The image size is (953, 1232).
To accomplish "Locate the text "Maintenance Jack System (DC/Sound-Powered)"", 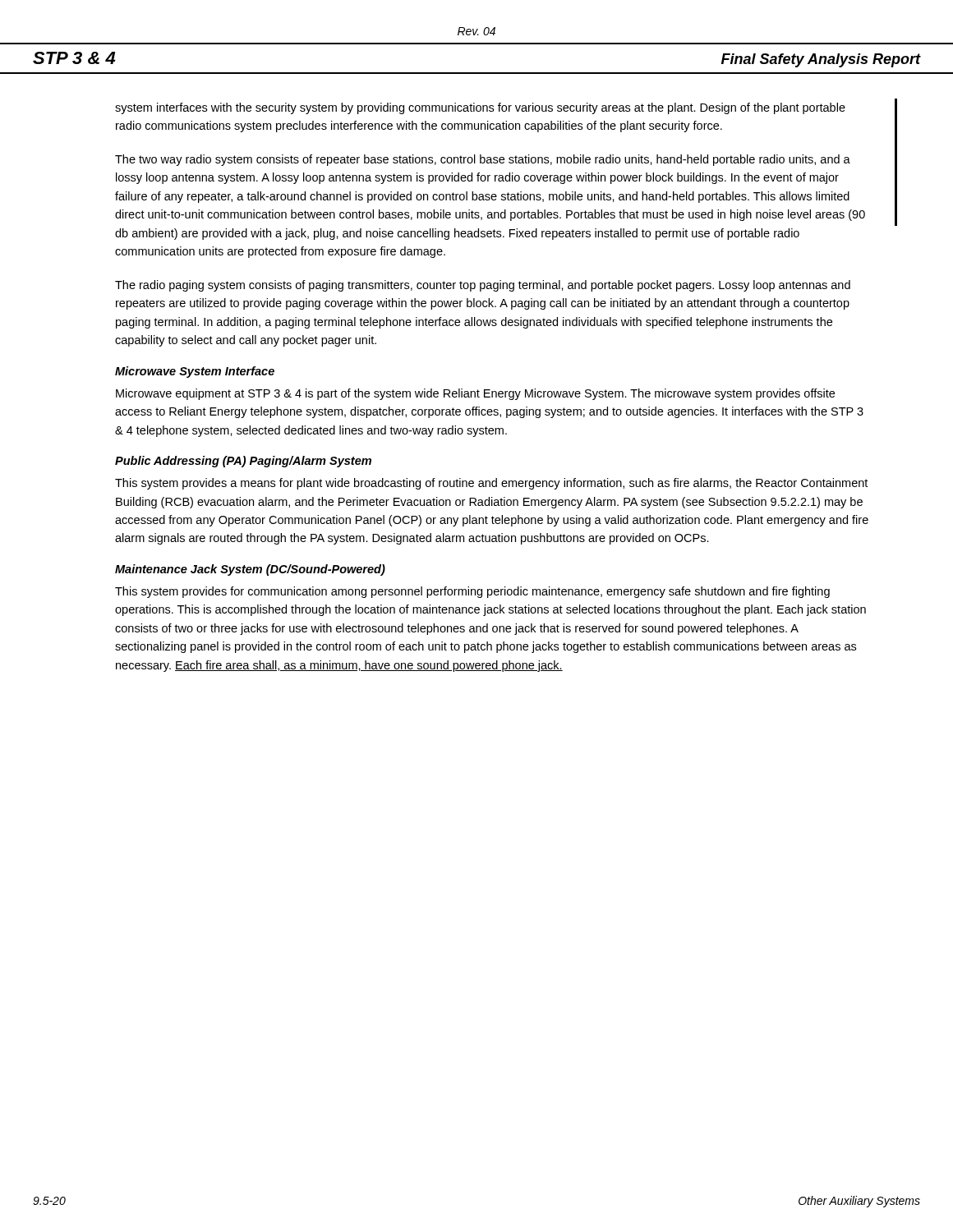I will click(250, 569).
